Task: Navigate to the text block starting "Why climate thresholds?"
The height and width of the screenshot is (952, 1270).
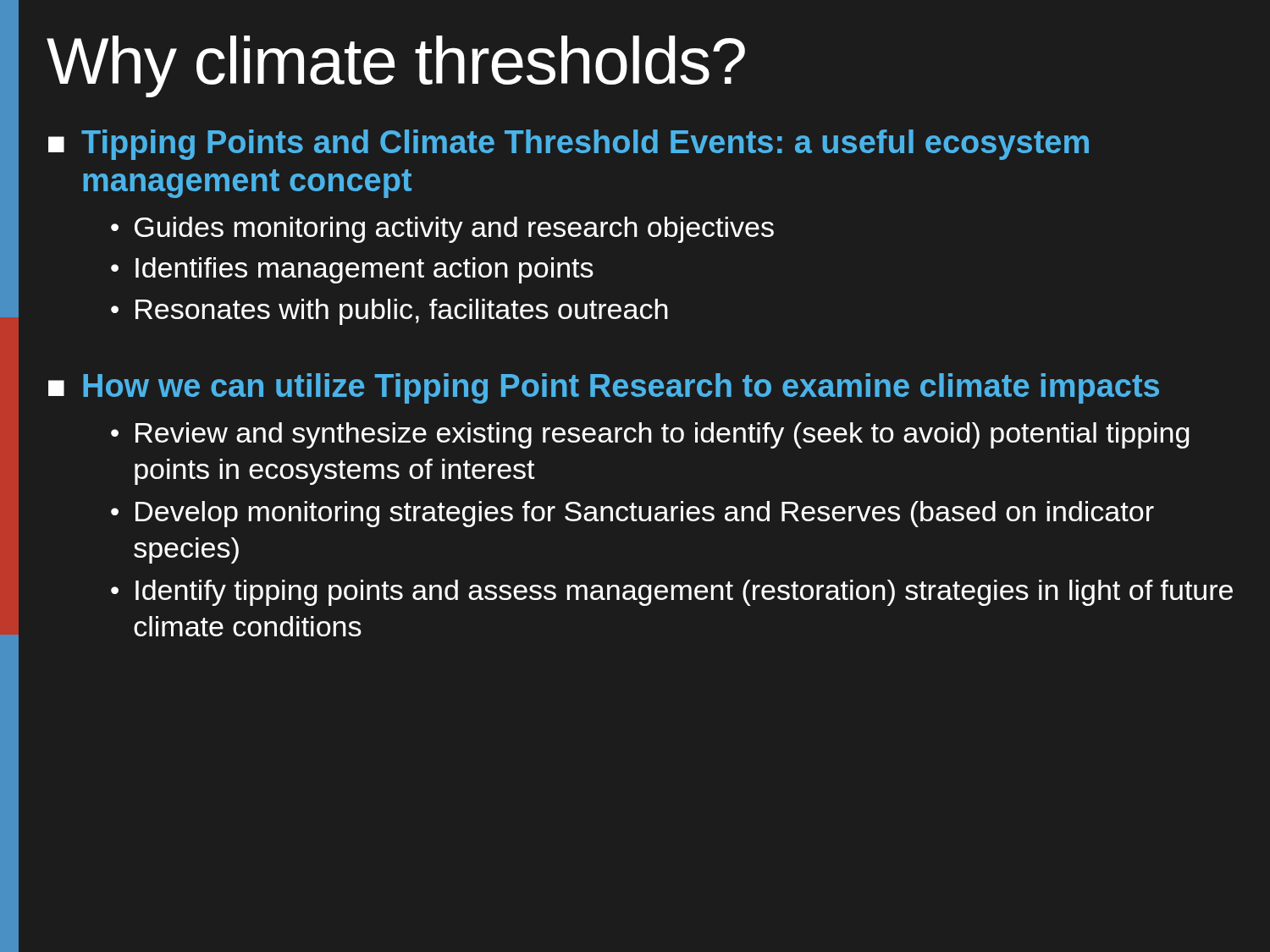Action: click(641, 62)
